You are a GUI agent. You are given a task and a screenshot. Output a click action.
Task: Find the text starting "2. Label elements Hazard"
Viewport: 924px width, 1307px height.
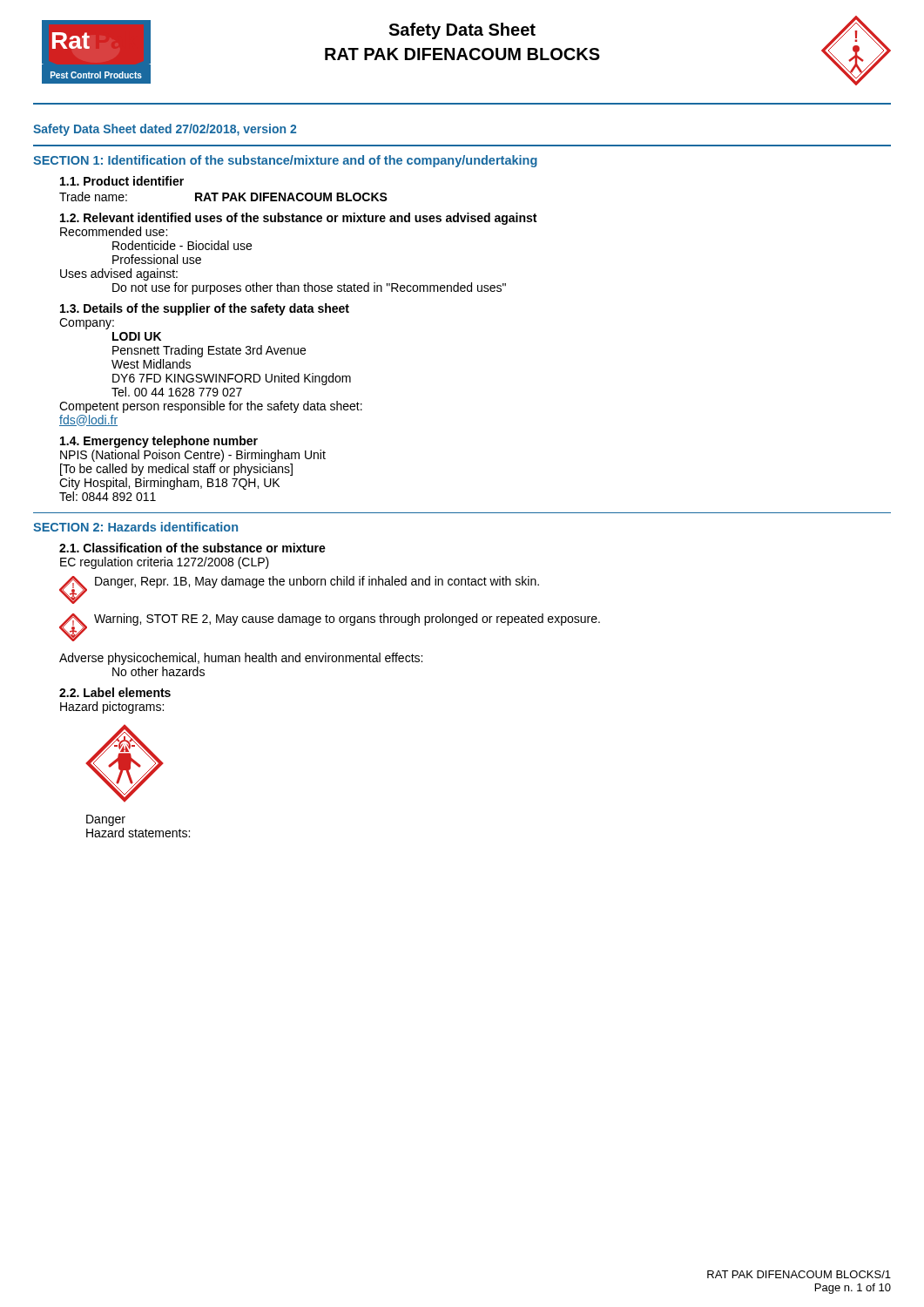tap(115, 692)
